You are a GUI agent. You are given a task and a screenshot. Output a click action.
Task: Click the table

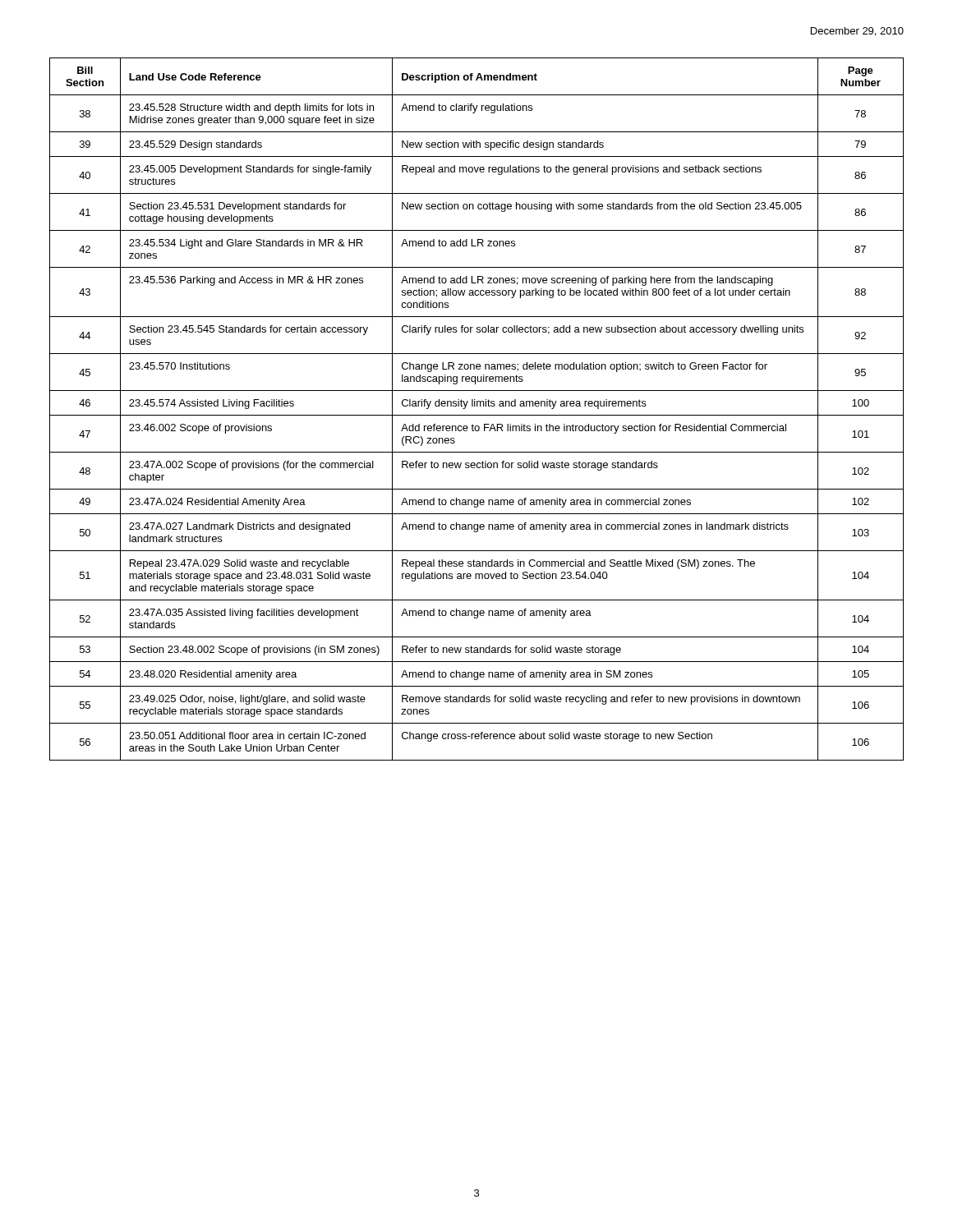tap(476, 409)
